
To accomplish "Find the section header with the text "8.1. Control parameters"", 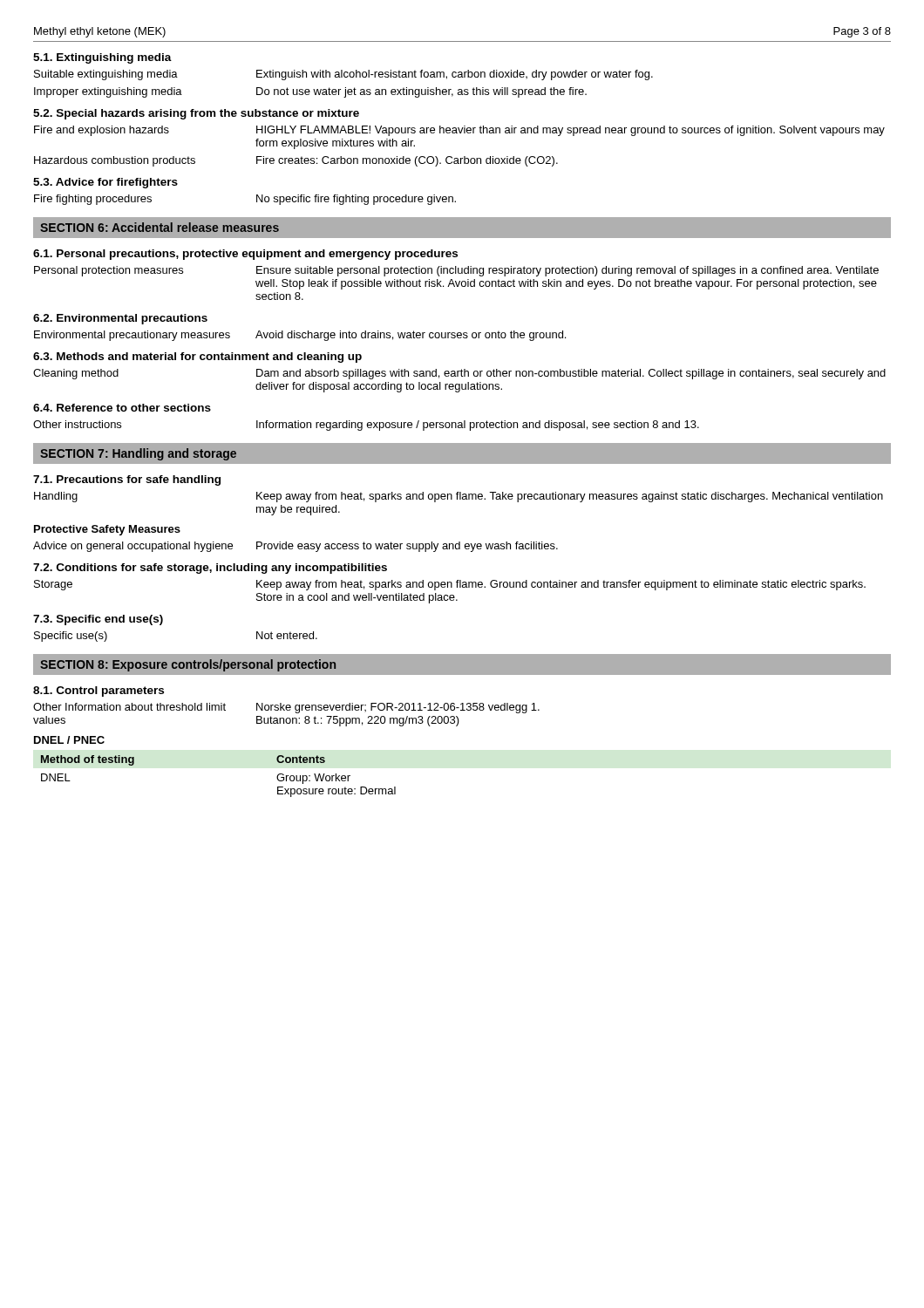I will (x=99, y=690).
